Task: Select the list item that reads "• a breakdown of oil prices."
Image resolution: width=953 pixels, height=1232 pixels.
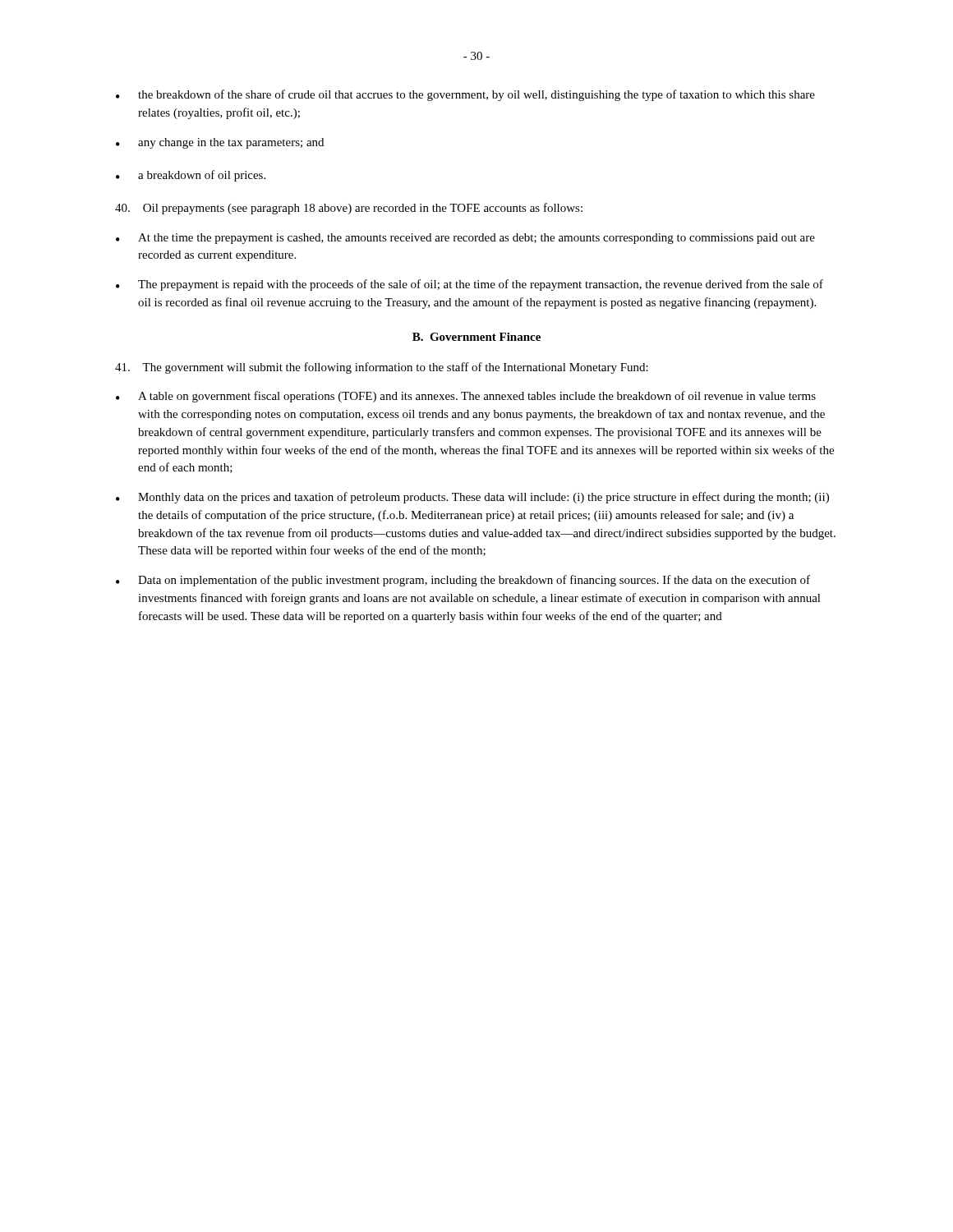Action: (x=191, y=176)
